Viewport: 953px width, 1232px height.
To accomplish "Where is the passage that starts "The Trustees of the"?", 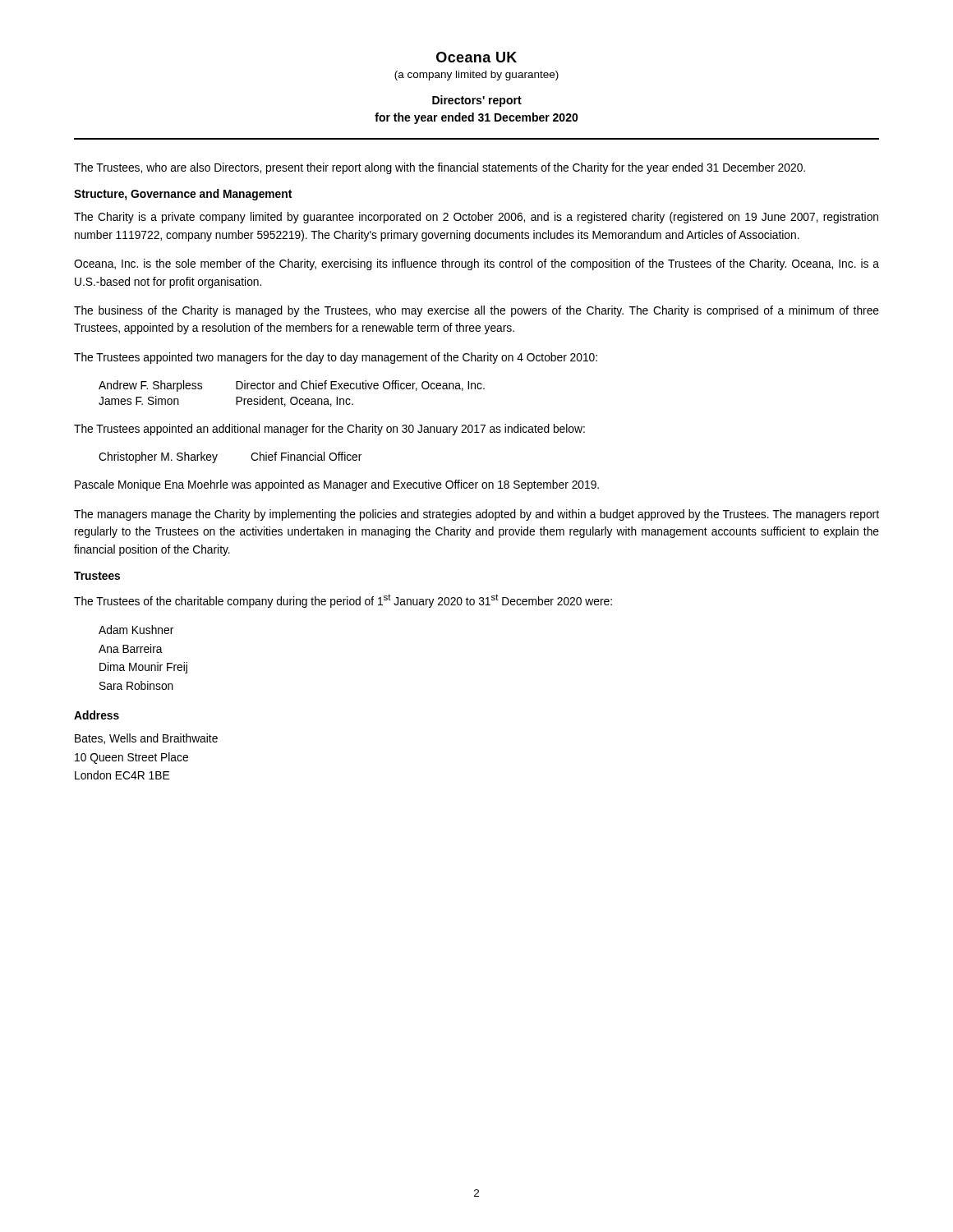I will (343, 600).
